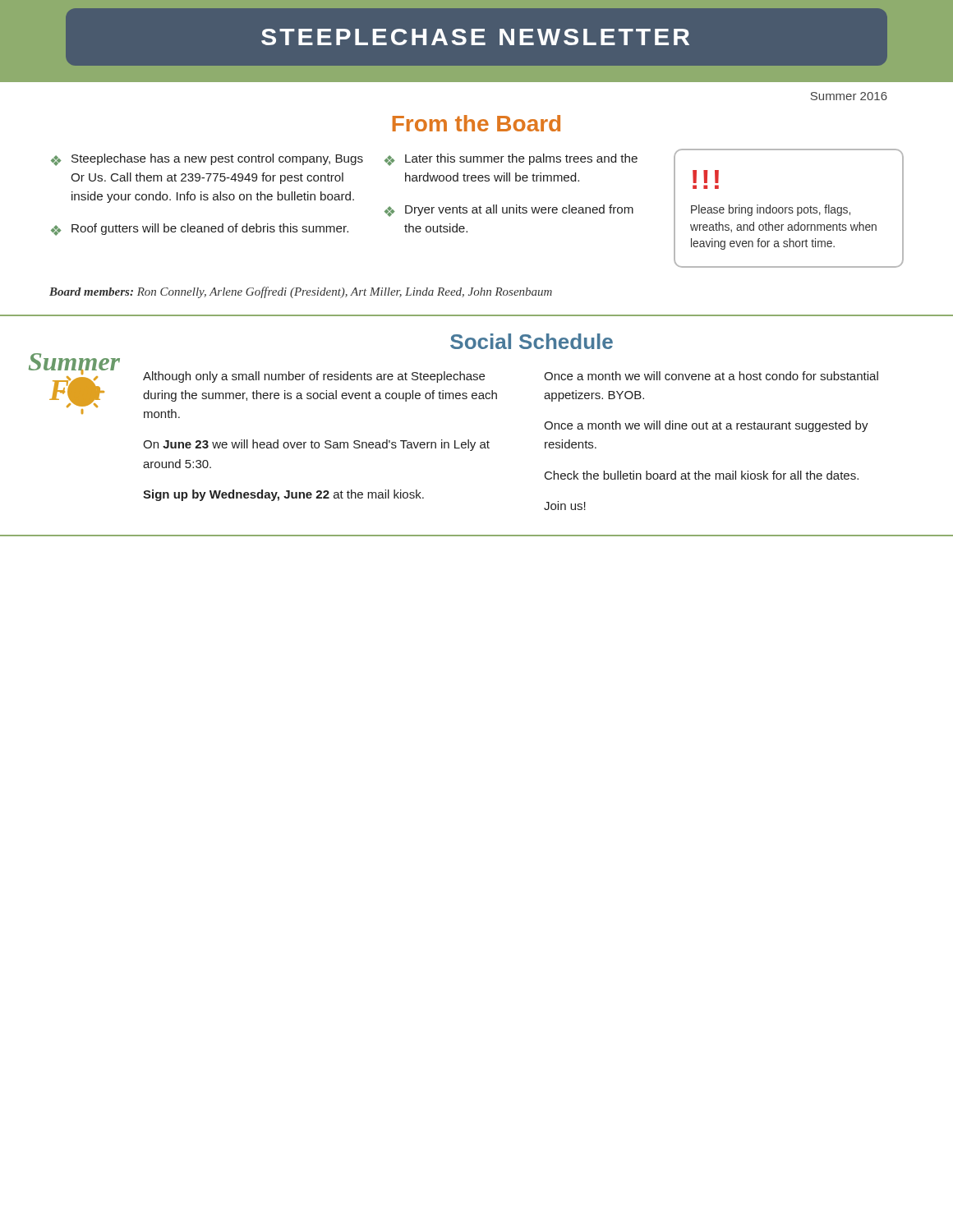Screen dimensions: 1232x953
Task: Select the passage starting "From the Board"
Action: click(476, 124)
